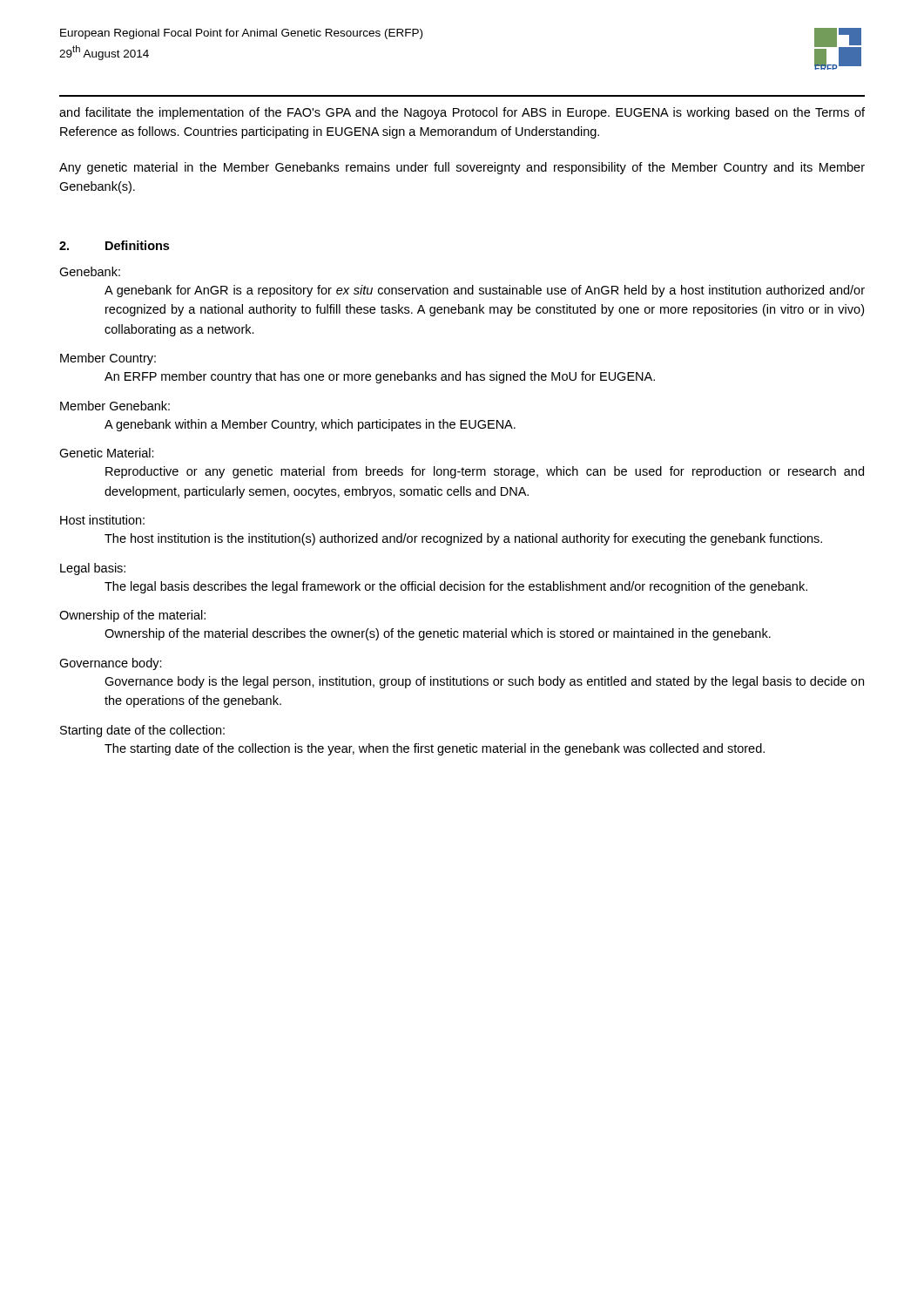The image size is (924, 1307).
Task: Find the text containing "Member Genebank:"
Action: click(115, 406)
